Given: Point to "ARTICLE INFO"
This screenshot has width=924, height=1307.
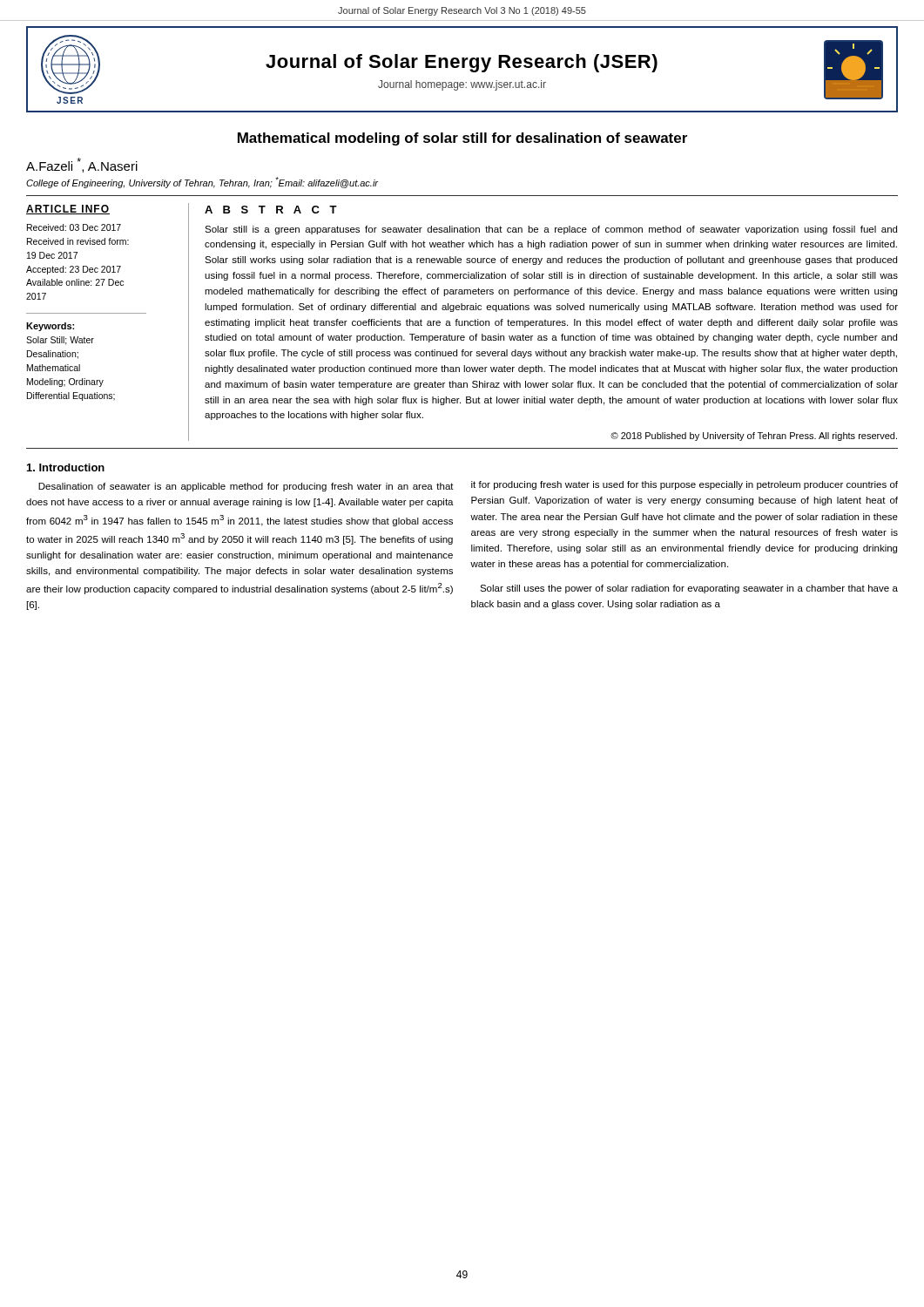Looking at the screenshot, I should [x=68, y=209].
